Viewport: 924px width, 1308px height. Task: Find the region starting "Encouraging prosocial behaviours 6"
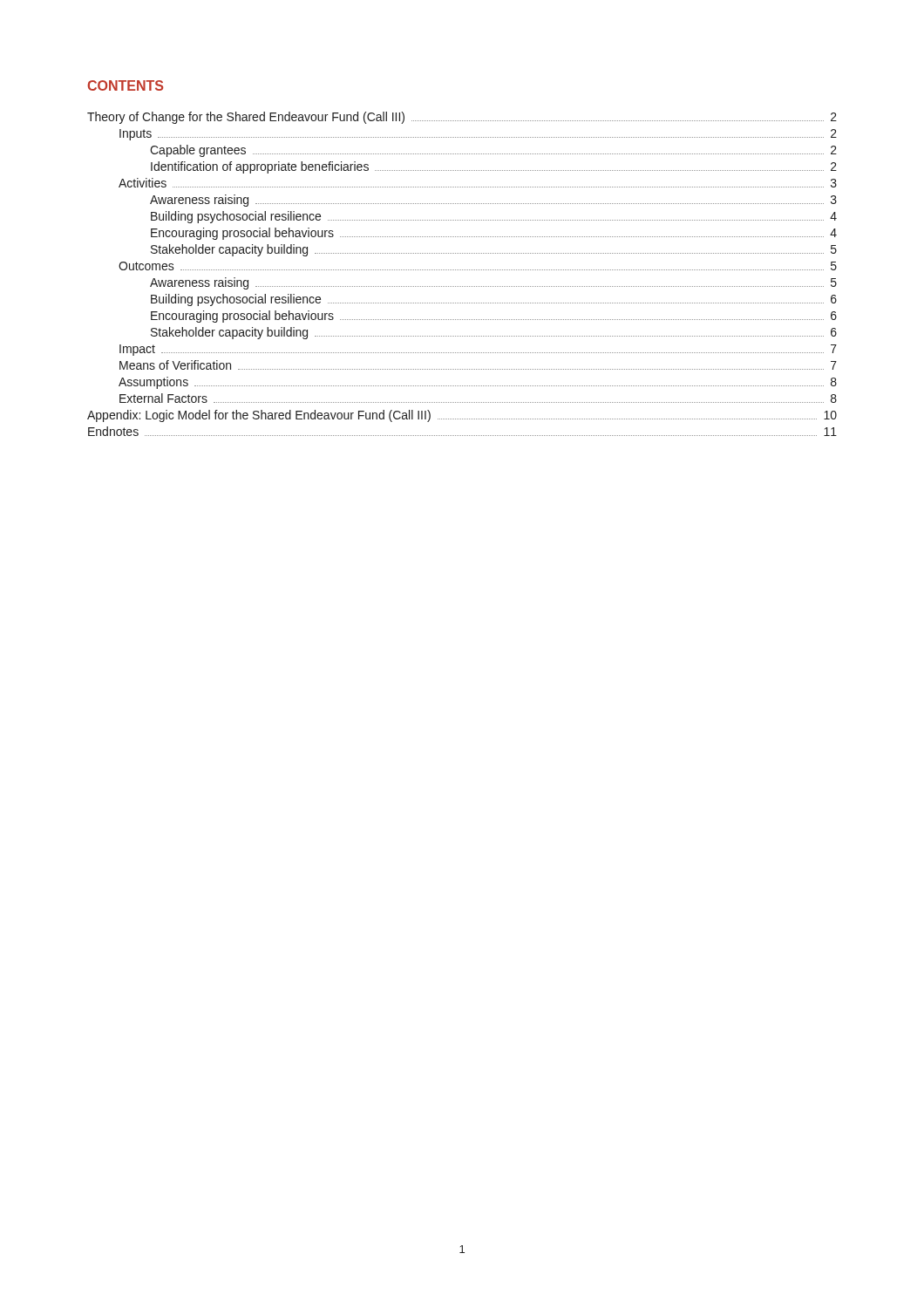[493, 316]
